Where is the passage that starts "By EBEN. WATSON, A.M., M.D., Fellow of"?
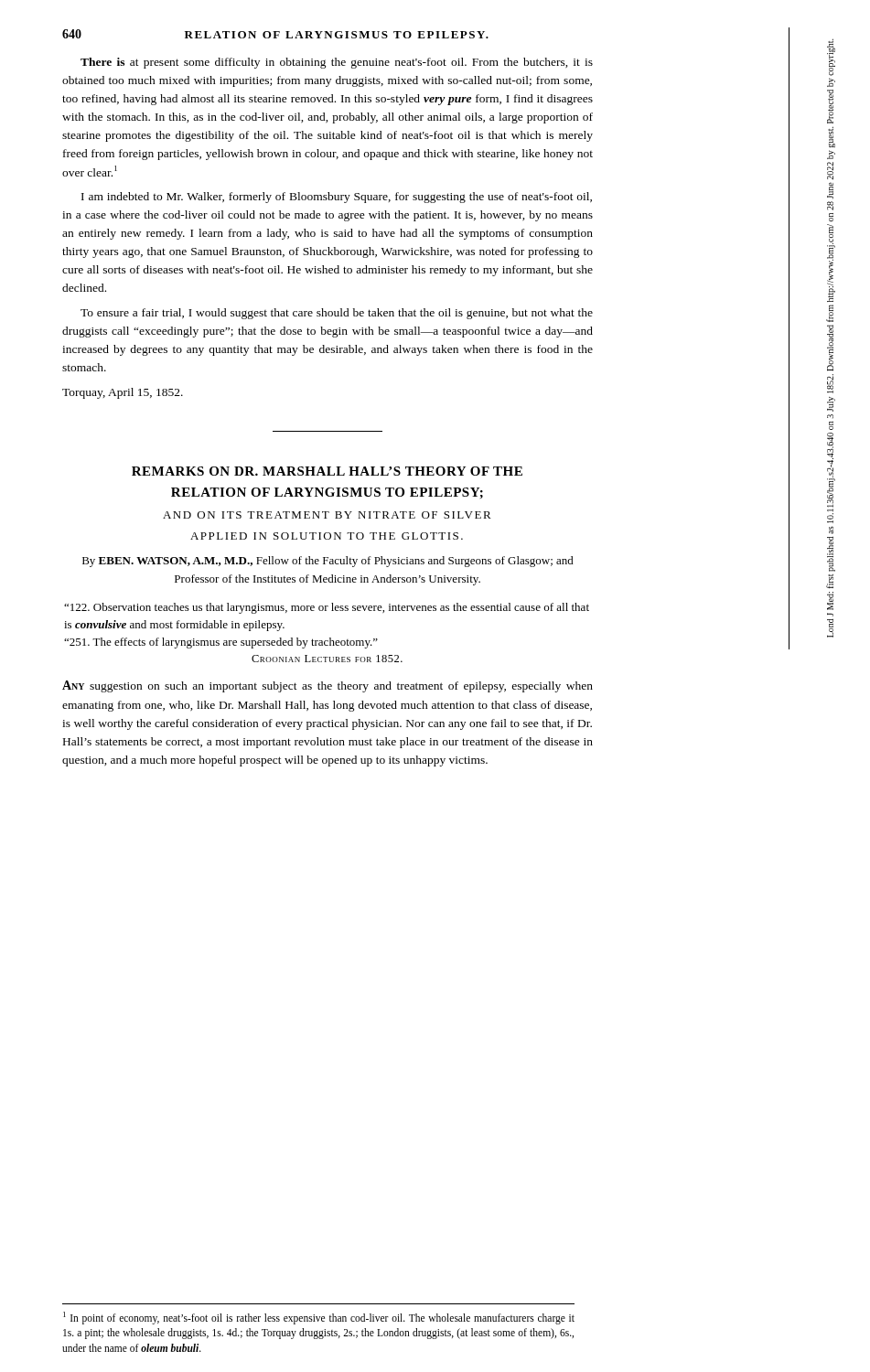This screenshot has height=1372, width=870. 328,570
